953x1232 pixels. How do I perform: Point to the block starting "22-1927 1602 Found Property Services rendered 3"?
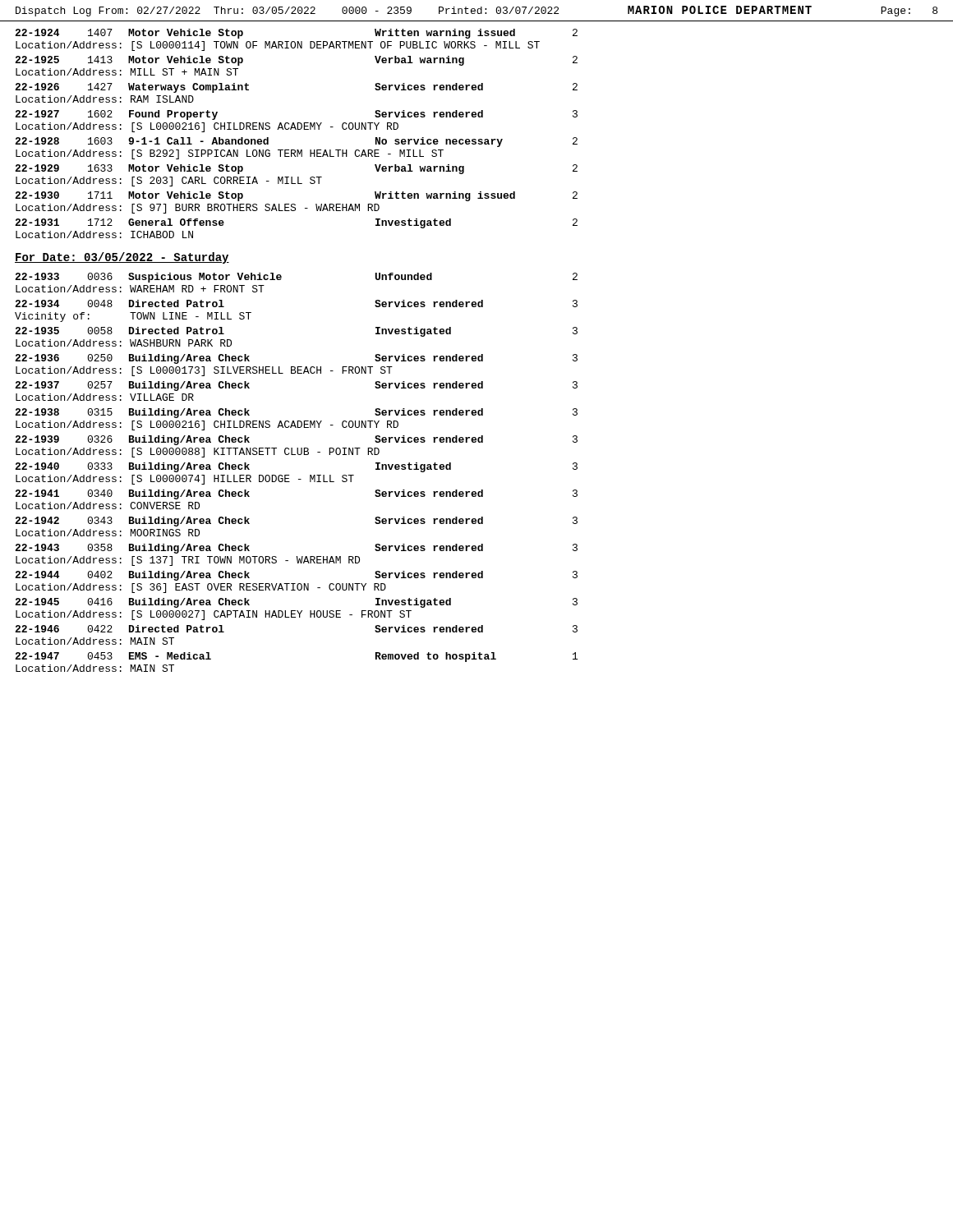tap(476, 121)
